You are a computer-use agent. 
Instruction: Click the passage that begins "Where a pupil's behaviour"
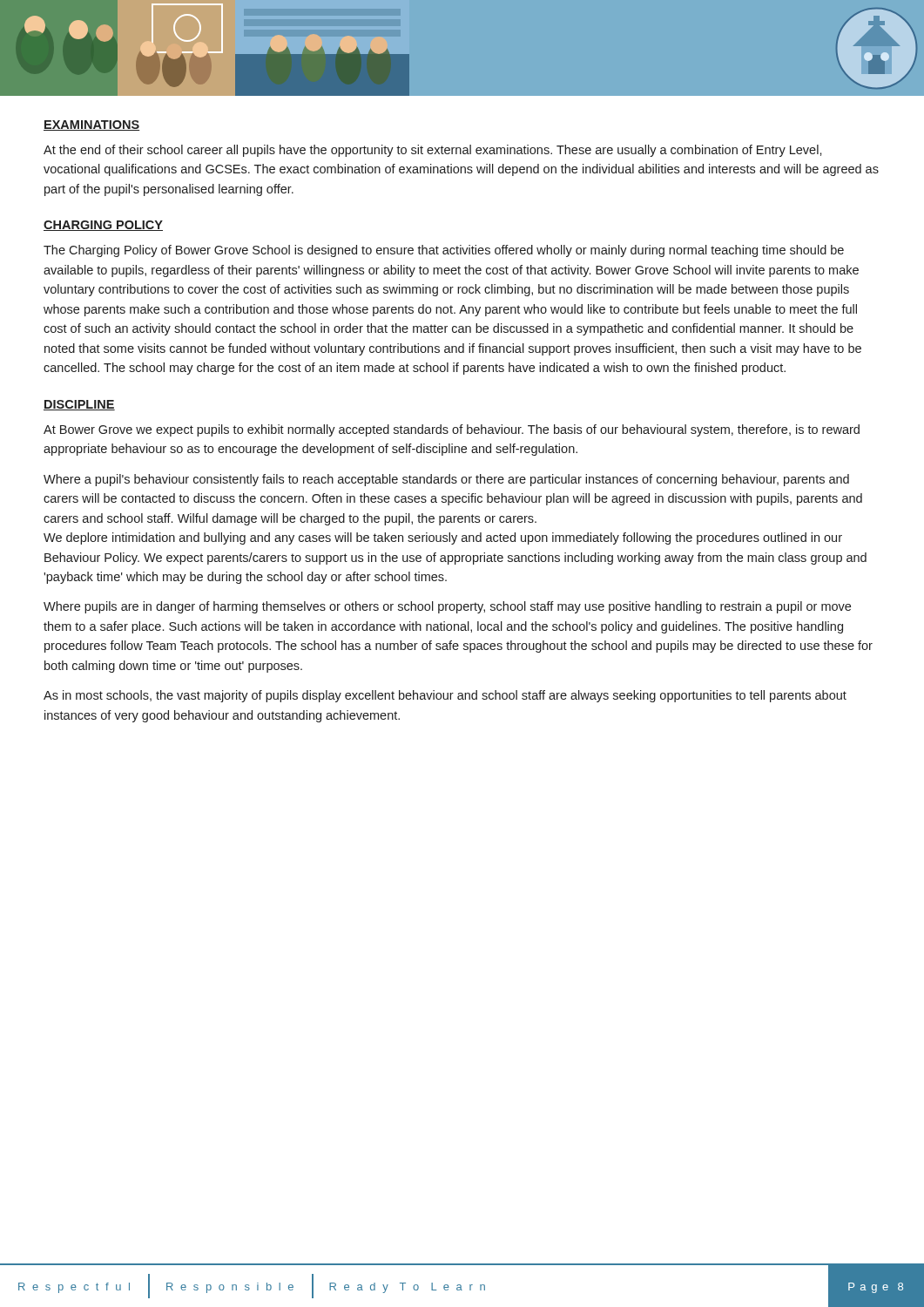(455, 528)
